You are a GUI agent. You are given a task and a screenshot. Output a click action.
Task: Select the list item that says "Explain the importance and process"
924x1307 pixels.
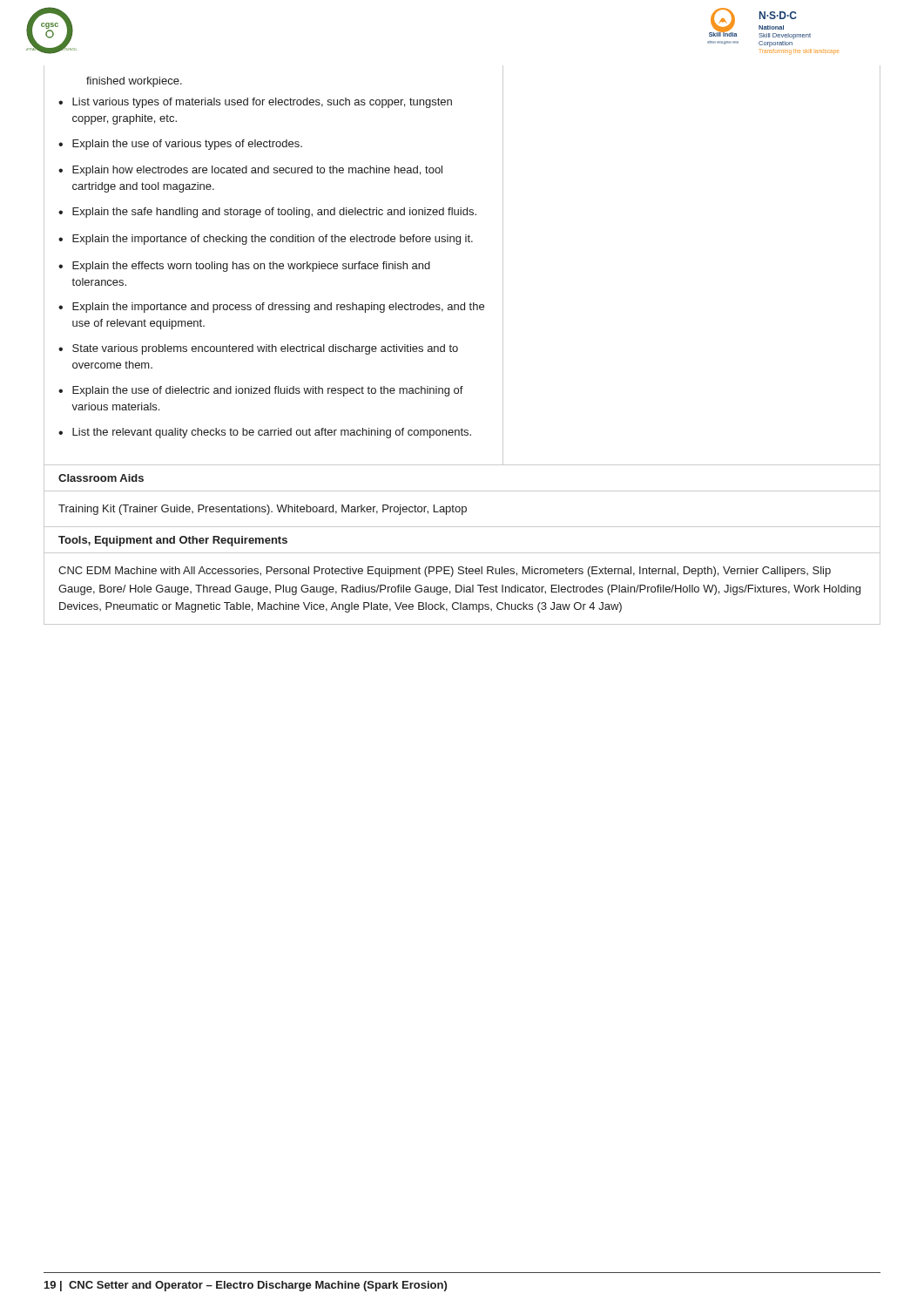point(280,316)
